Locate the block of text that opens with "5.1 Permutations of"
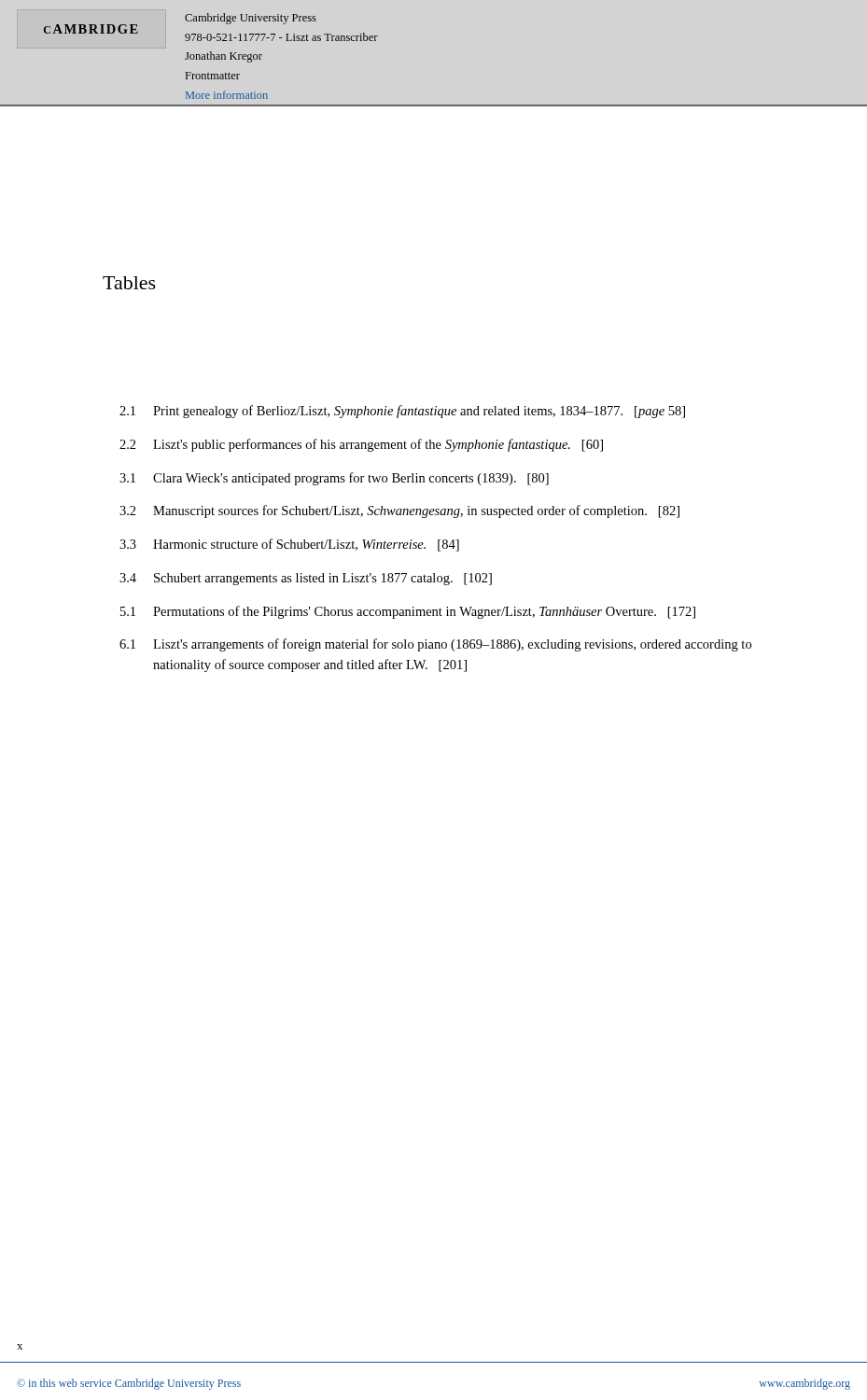867x1400 pixels. click(400, 612)
